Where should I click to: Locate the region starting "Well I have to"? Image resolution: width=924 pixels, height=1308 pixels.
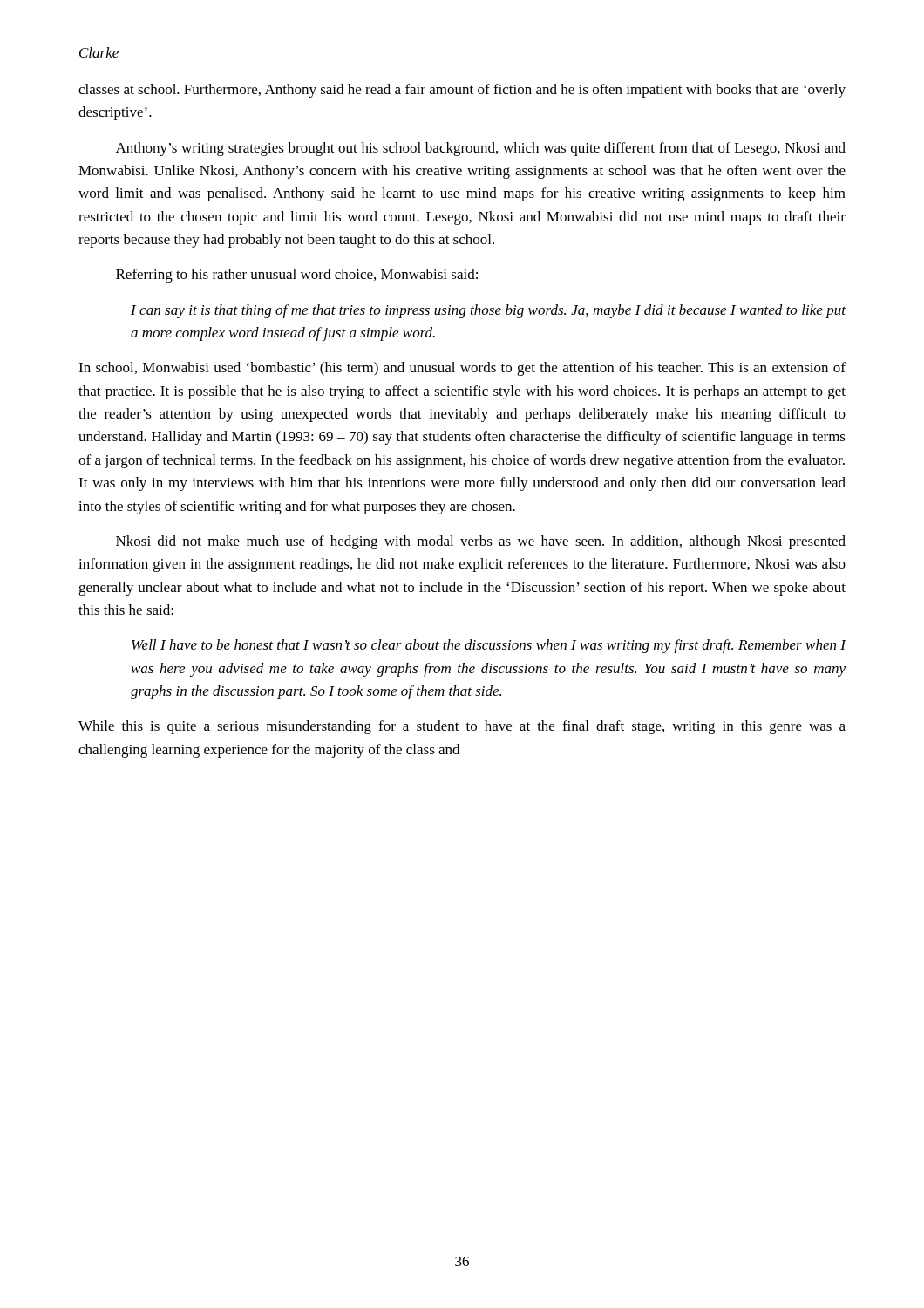tap(488, 668)
